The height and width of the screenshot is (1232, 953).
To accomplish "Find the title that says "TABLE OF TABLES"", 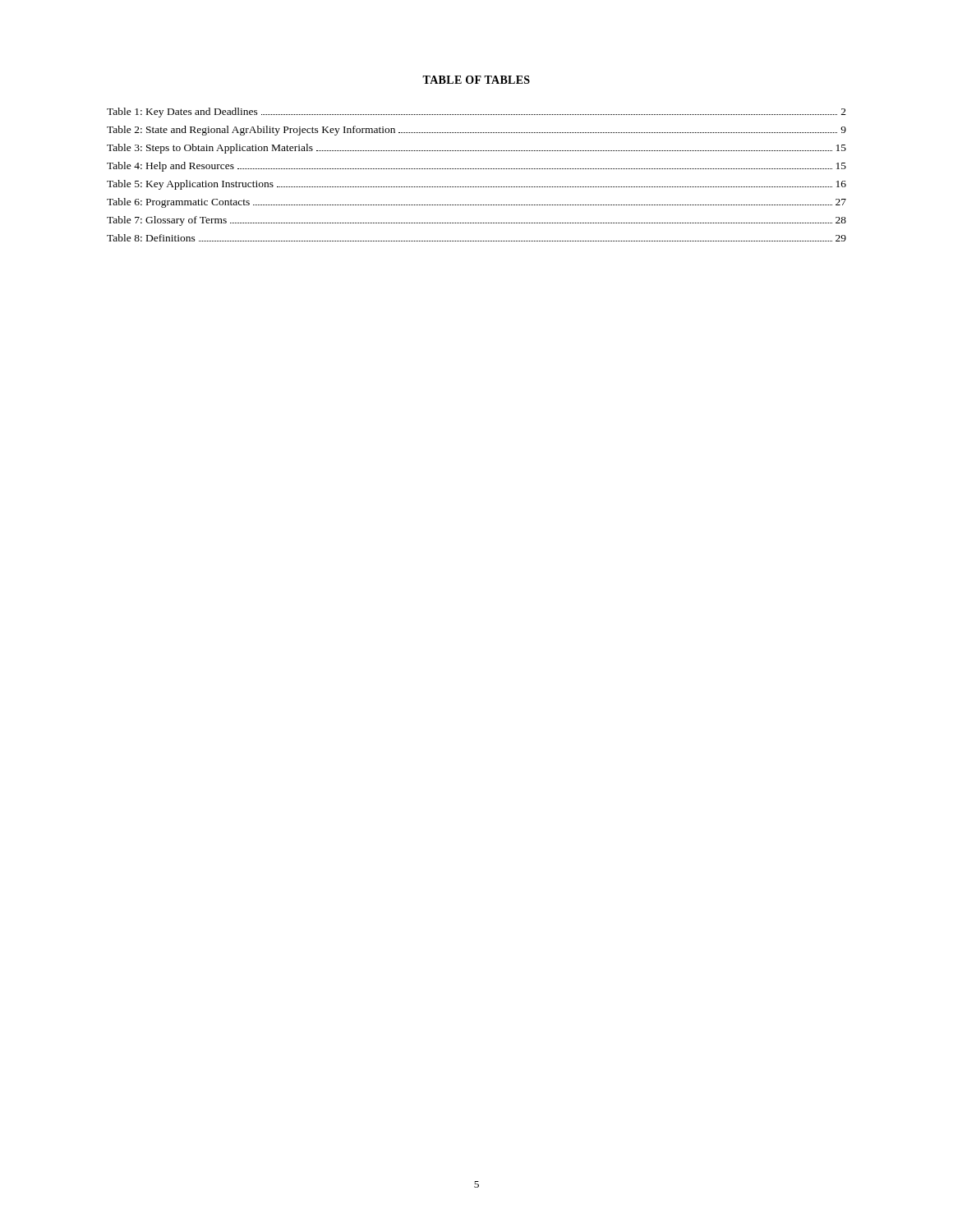I will click(x=476, y=80).
